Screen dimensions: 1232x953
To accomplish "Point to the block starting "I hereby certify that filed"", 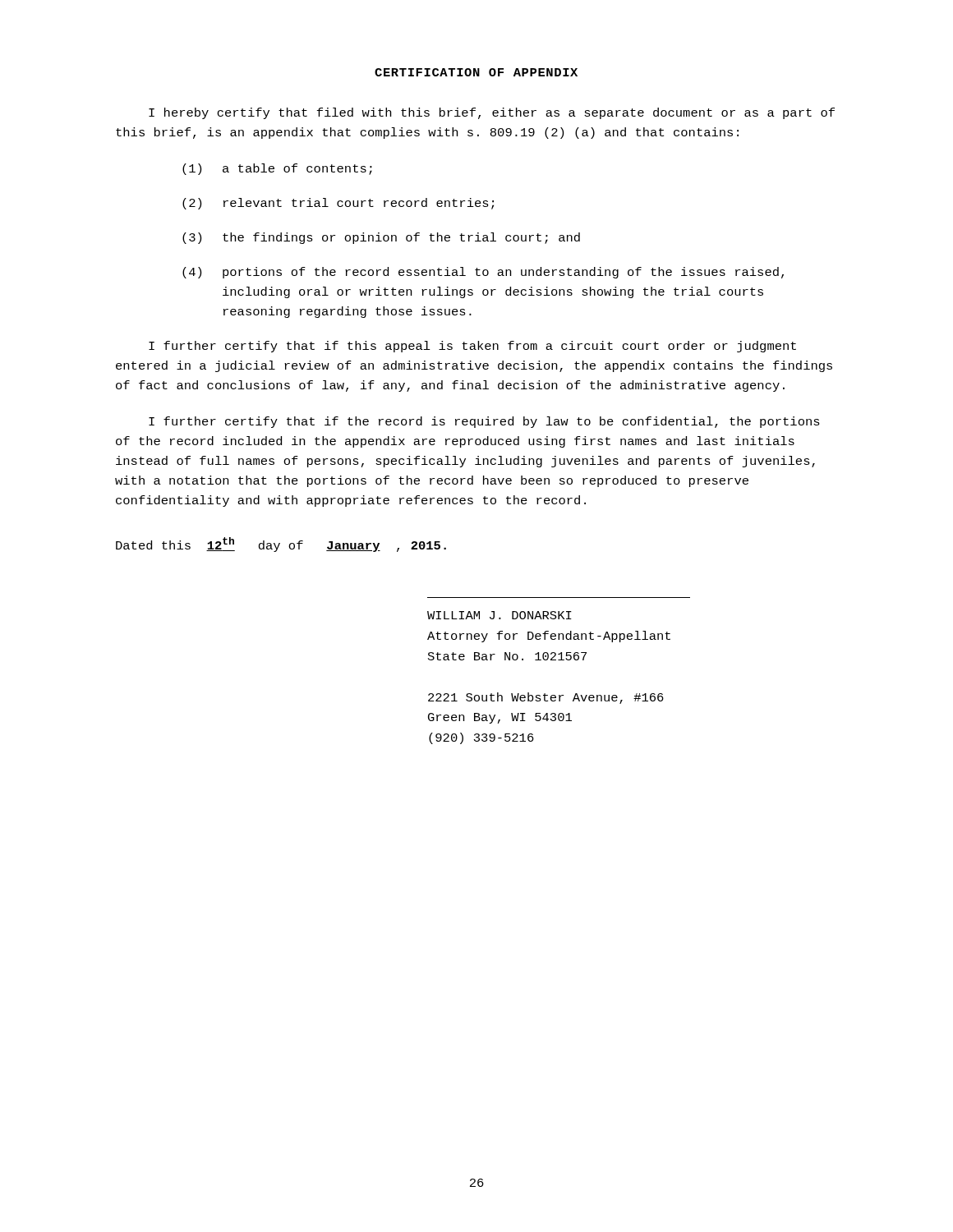I will [x=475, y=123].
